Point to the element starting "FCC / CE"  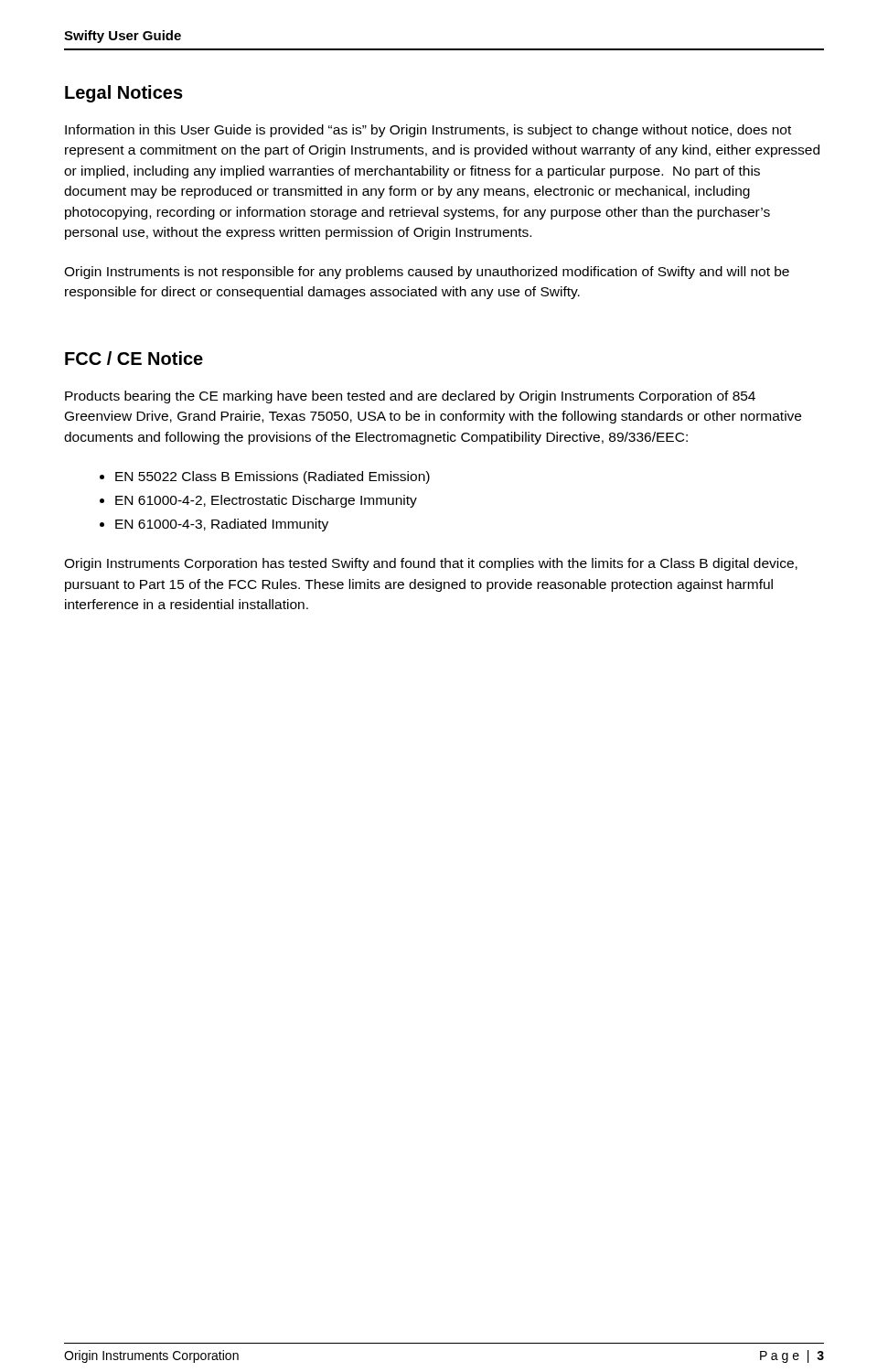134,358
